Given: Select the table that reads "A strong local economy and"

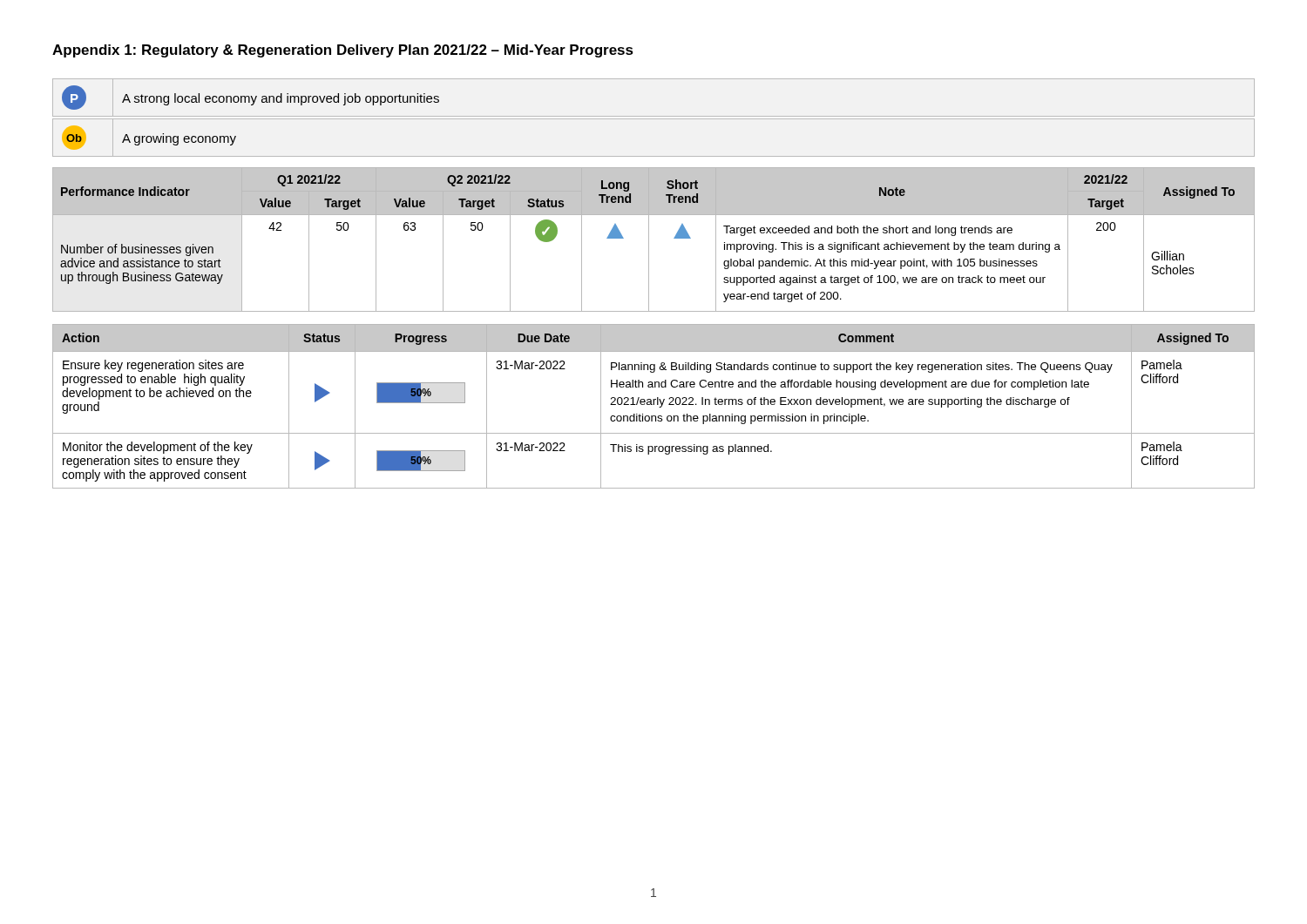Looking at the screenshot, I should [654, 98].
